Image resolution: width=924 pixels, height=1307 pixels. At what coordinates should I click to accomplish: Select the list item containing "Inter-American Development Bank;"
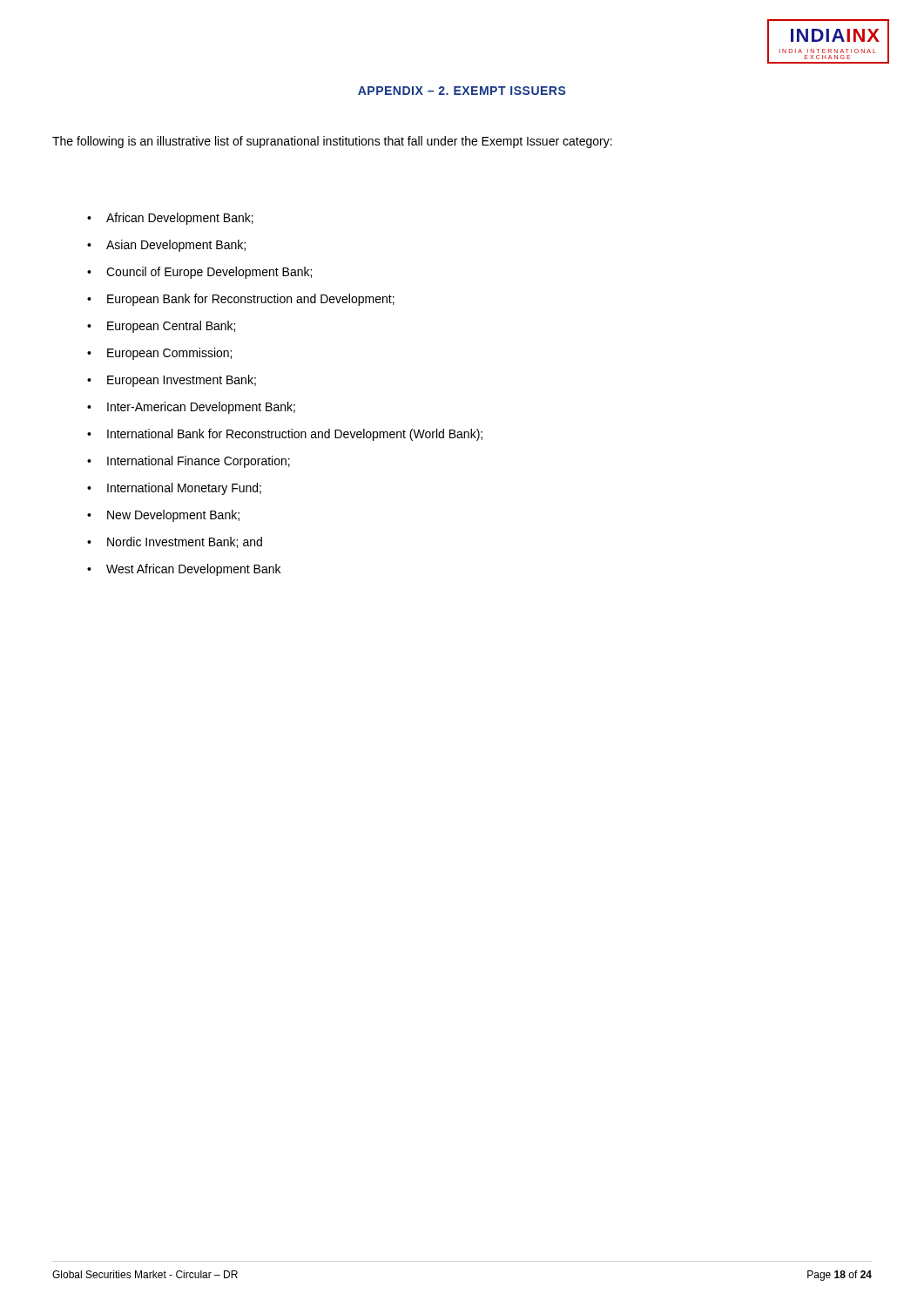pyautogui.click(x=201, y=407)
